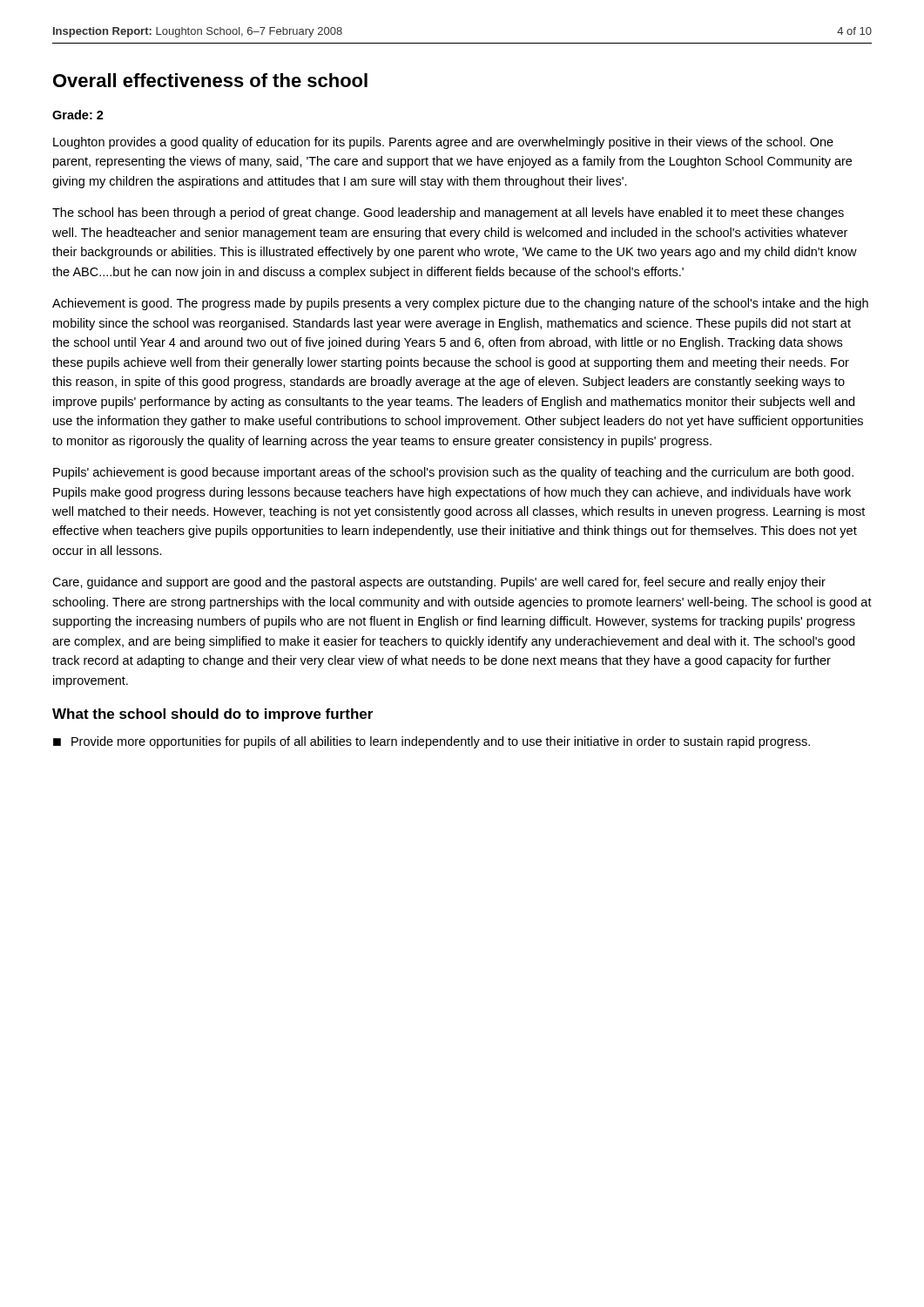The height and width of the screenshot is (1307, 924).
Task: Point to the text starting "Overall effectiveness of the school"
Action: click(210, 81)
